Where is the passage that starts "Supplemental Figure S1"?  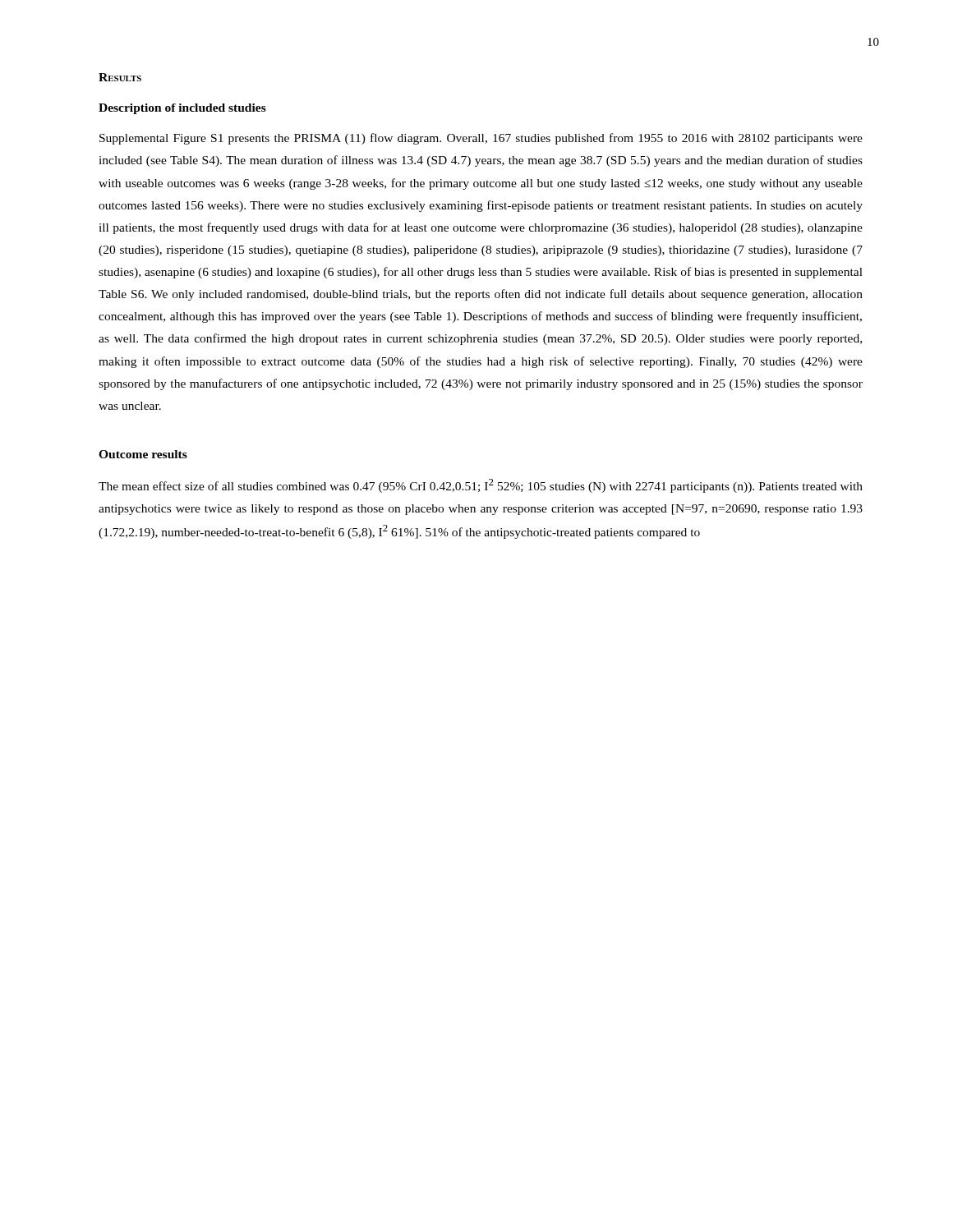(x=481, y=271)
